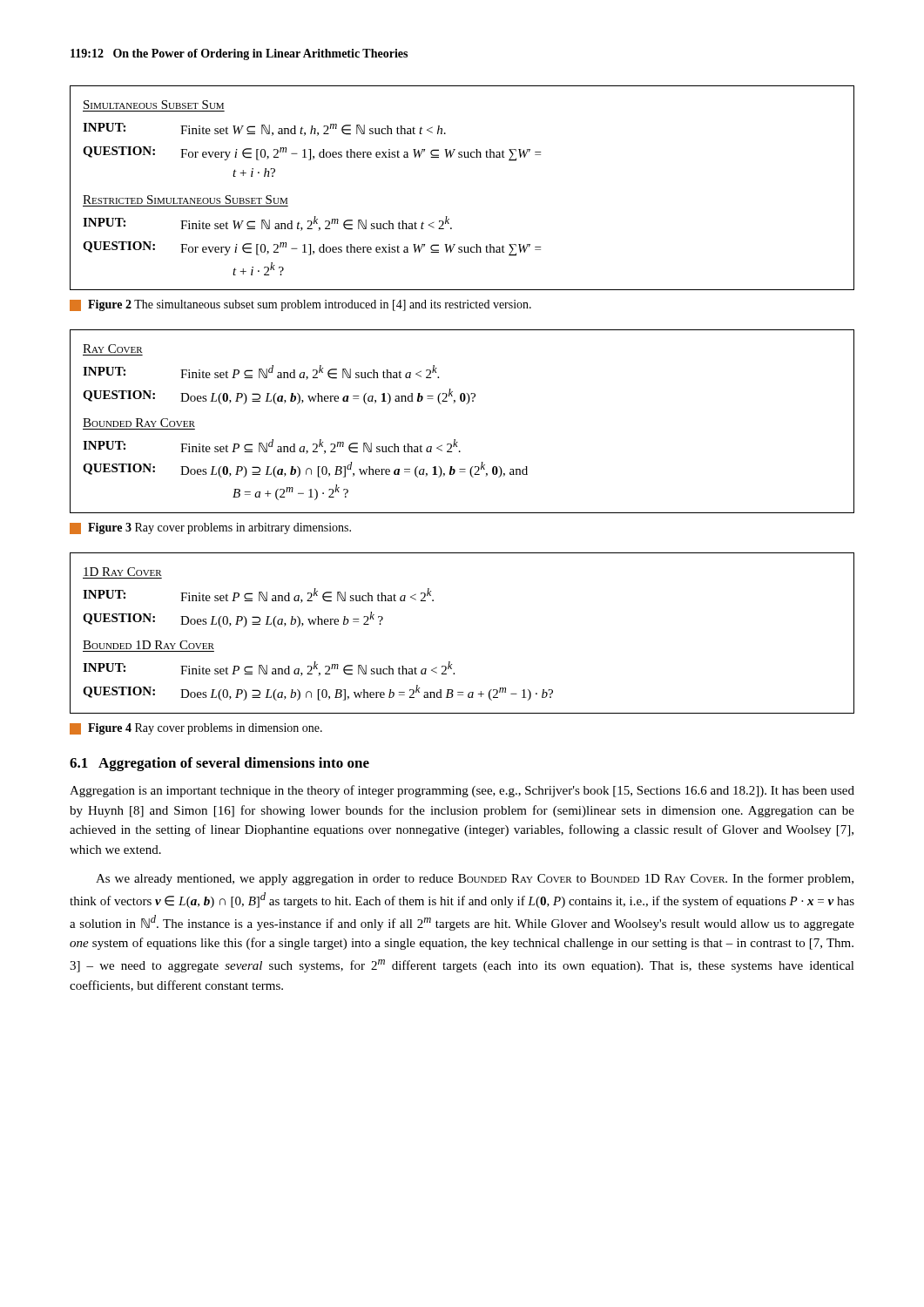This screenshot has width=924, height=1307.
Task: Point to the caption beginning "Figure 3 Ray cover"
Action: click(x=211, y=528)
